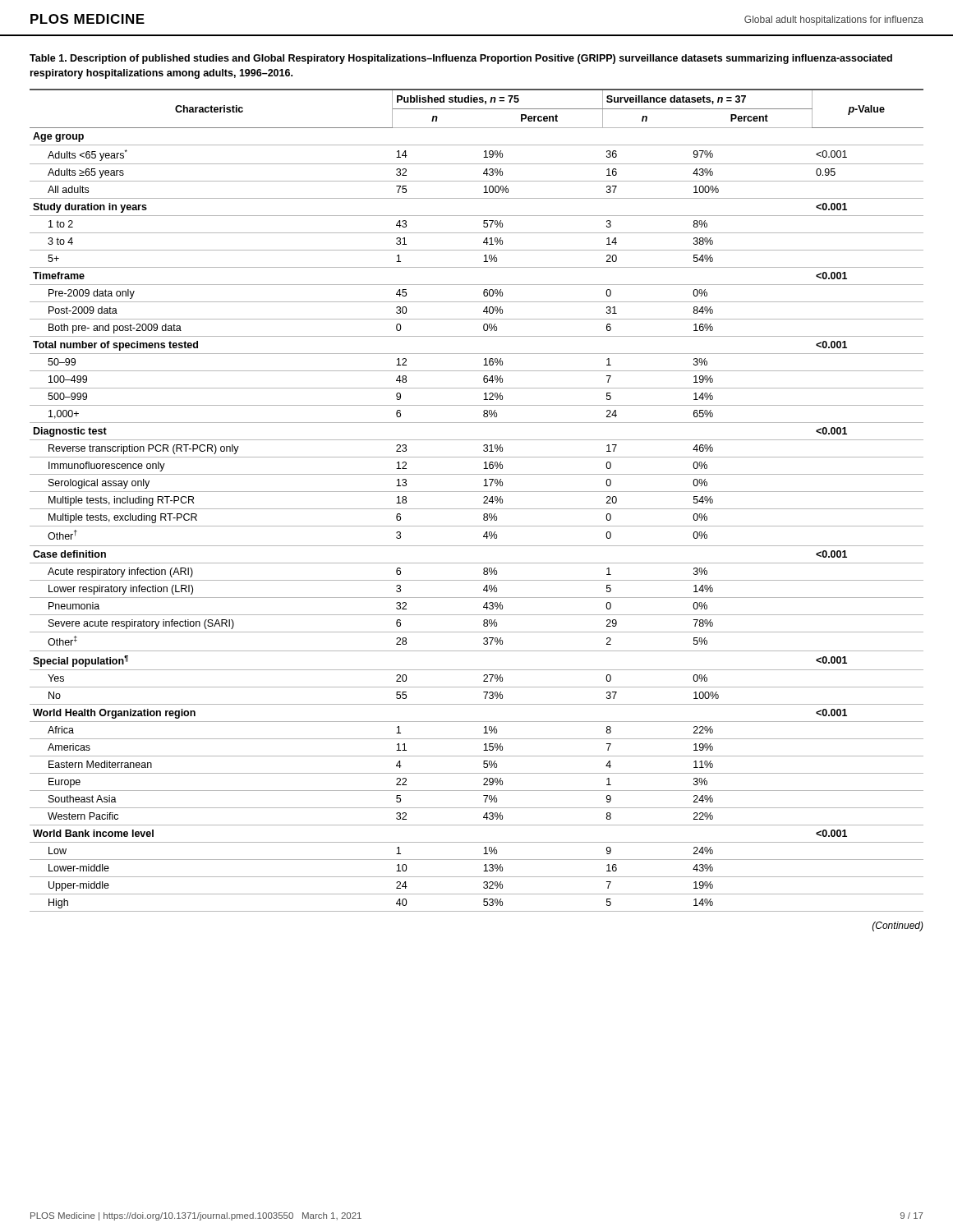The width and height of the screenshot is (953, 1232).
Task: Locate the table with the text "Diagnostic test"
Action: tap(476, 500)
